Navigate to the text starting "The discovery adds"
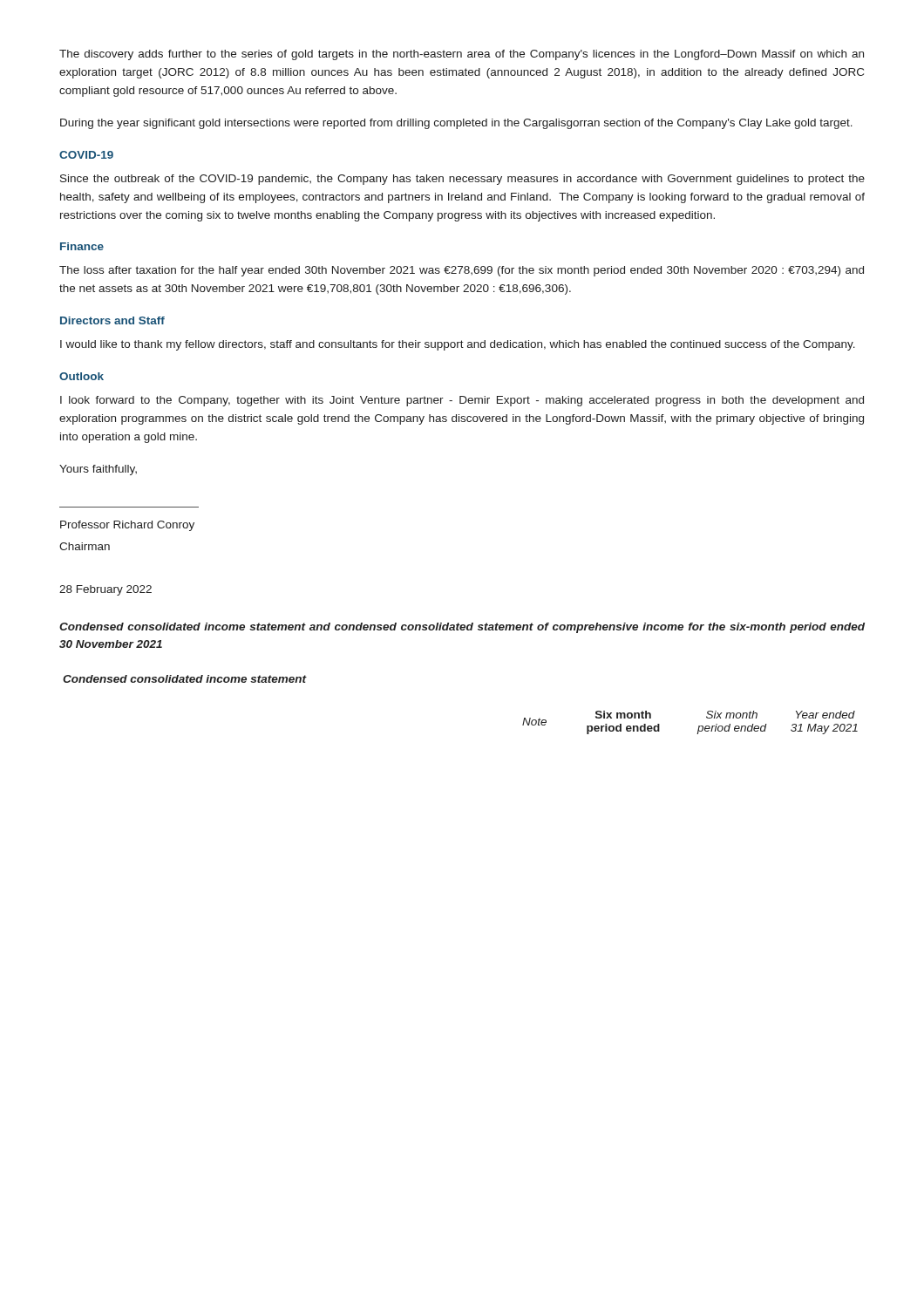The height and width of the screenshot is (1308, 924). (x=462, y=72)
